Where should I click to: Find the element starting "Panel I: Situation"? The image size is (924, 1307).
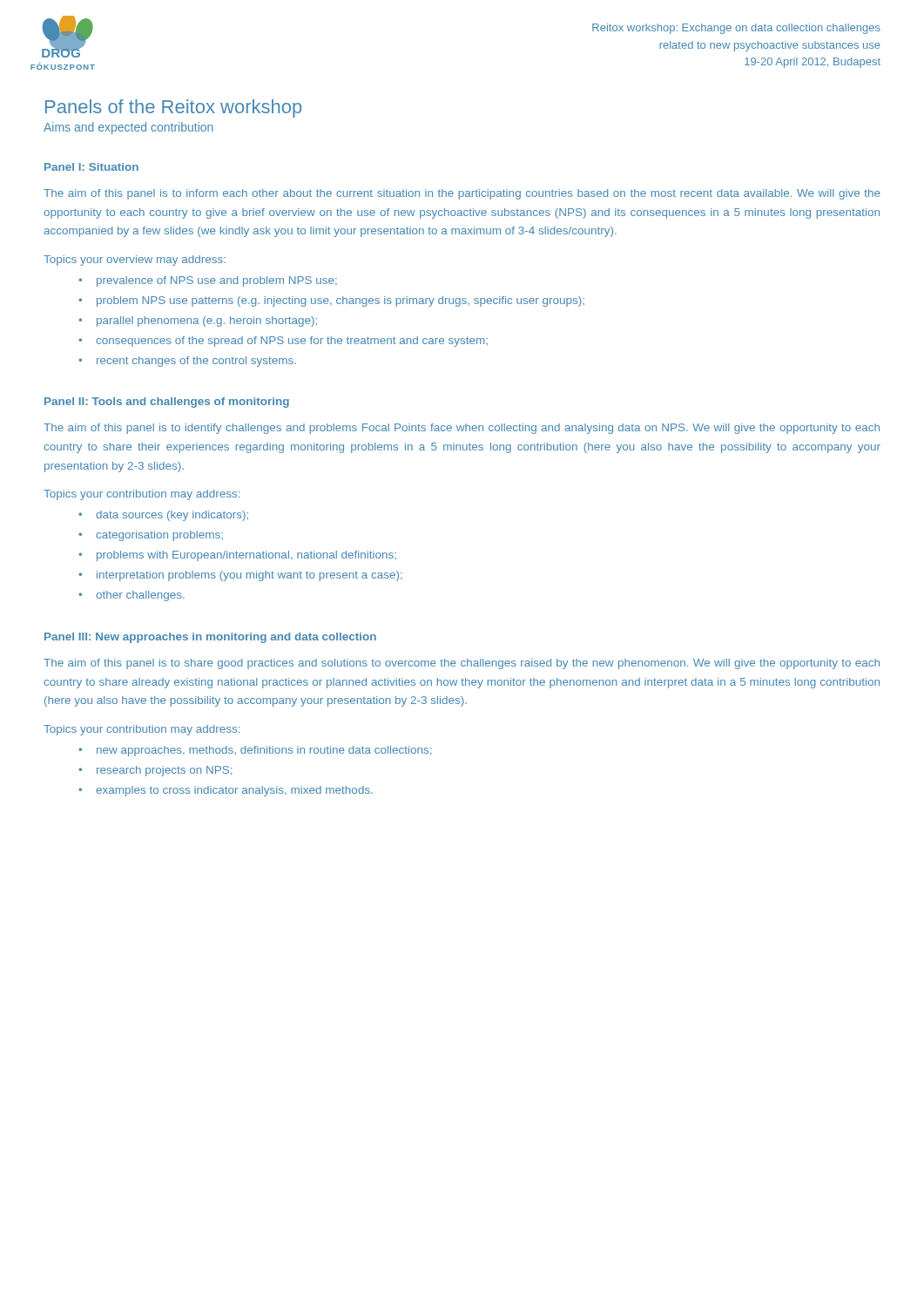click(x=91, y=167)
